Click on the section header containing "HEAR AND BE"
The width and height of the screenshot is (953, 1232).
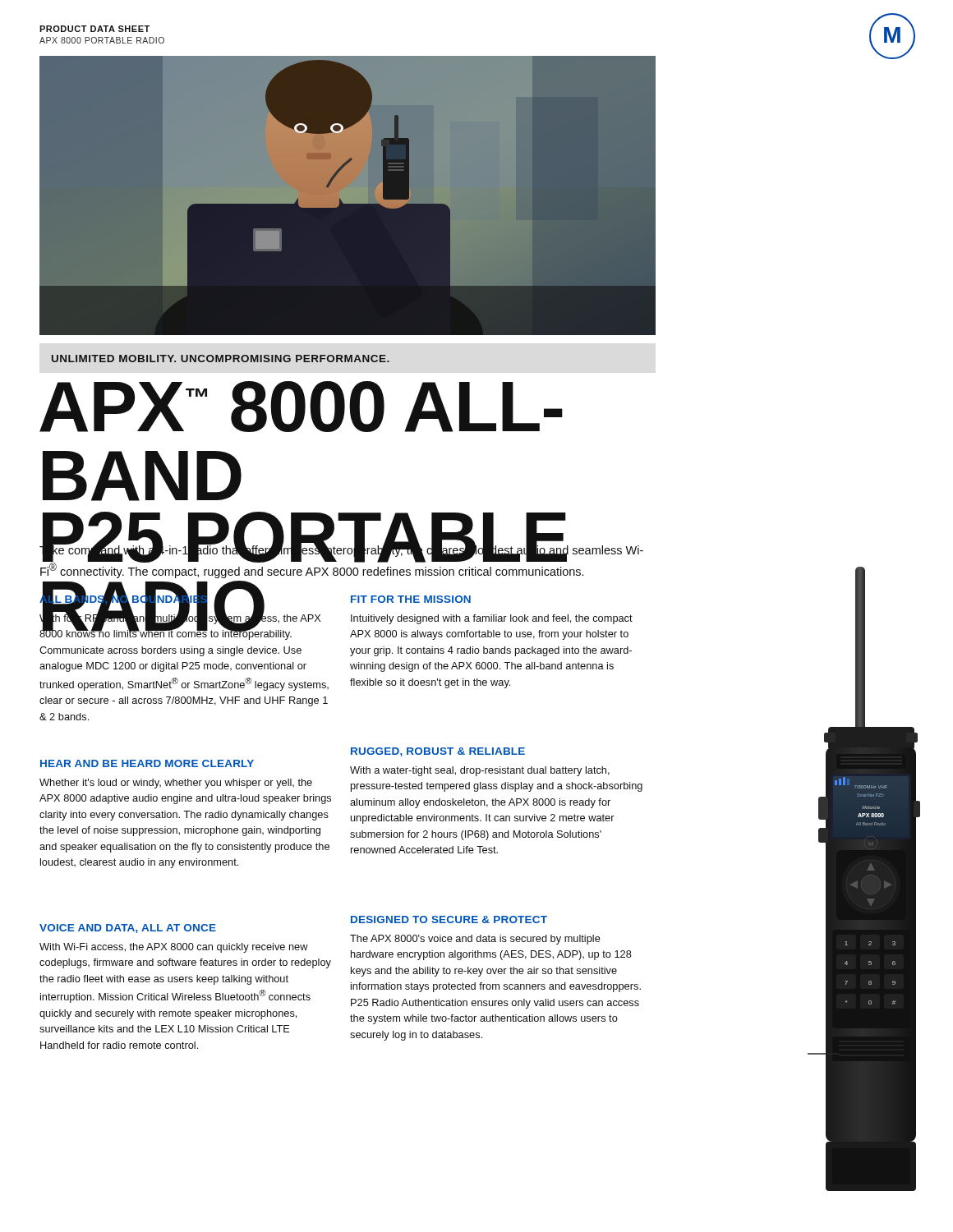coord(147,763)
